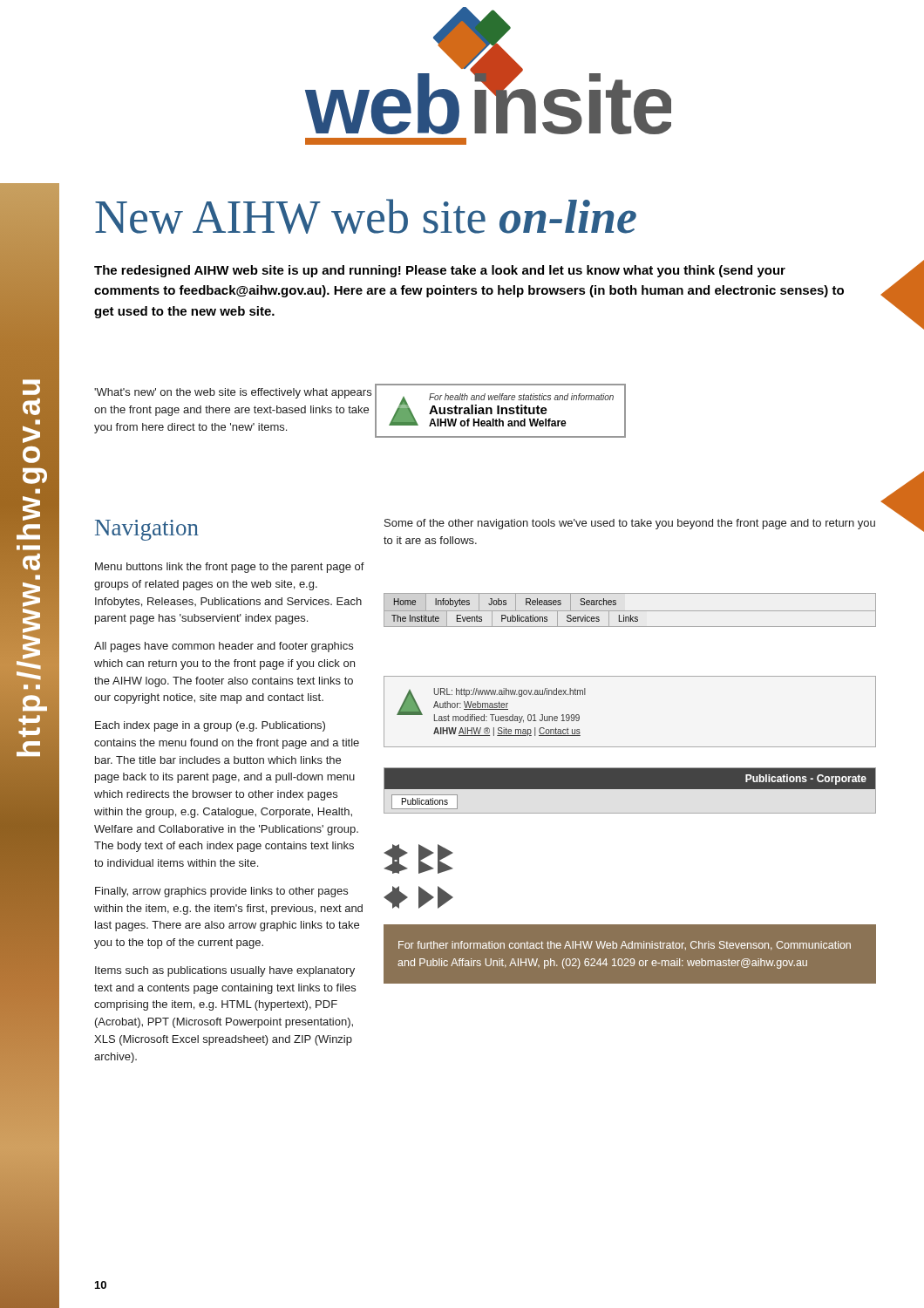Screen dimensions: 1308x924
Task: Point to the block beginning "For further information contact"
Action: click(630, 954)
